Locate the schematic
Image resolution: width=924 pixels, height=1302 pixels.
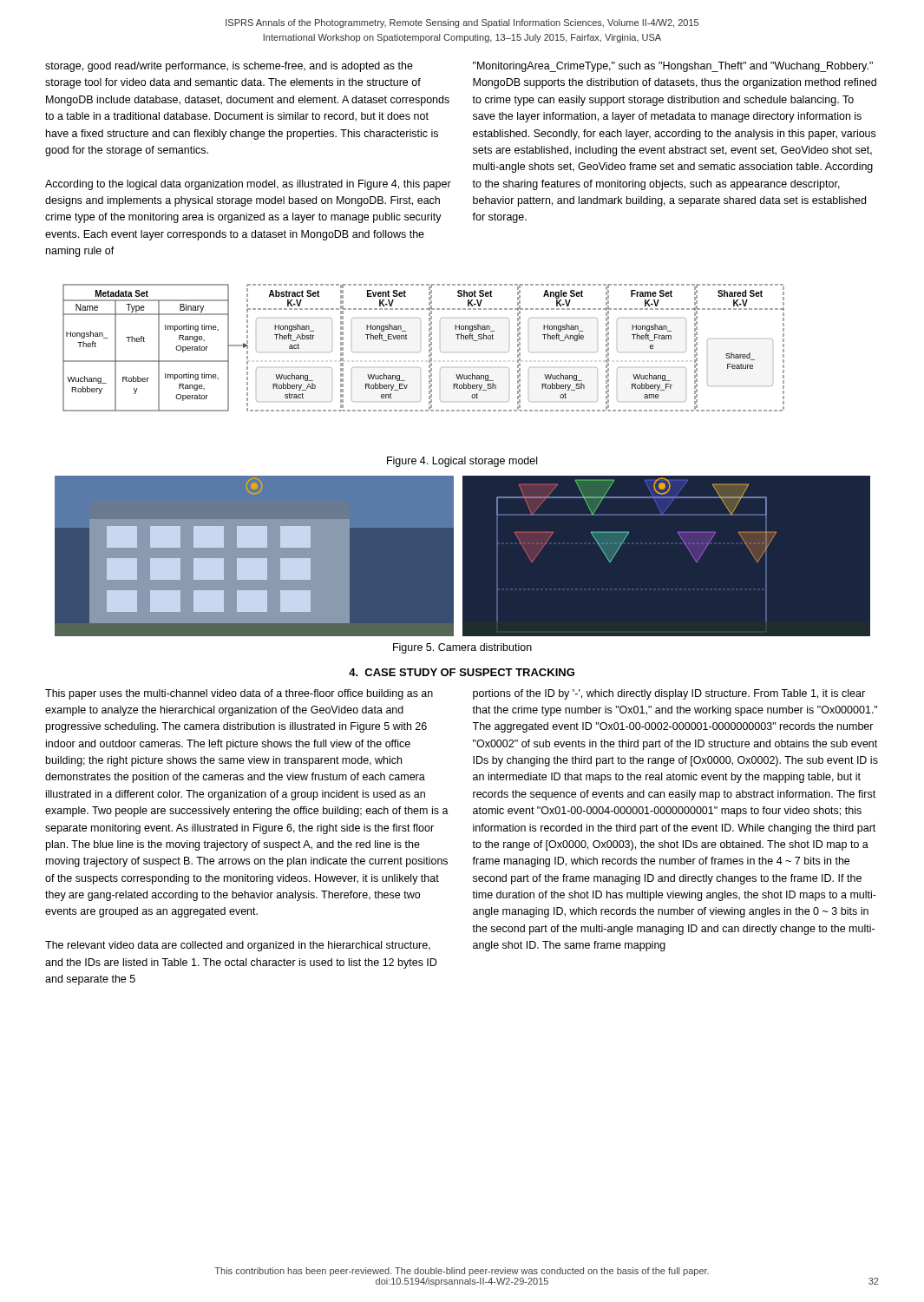point(462,362)
